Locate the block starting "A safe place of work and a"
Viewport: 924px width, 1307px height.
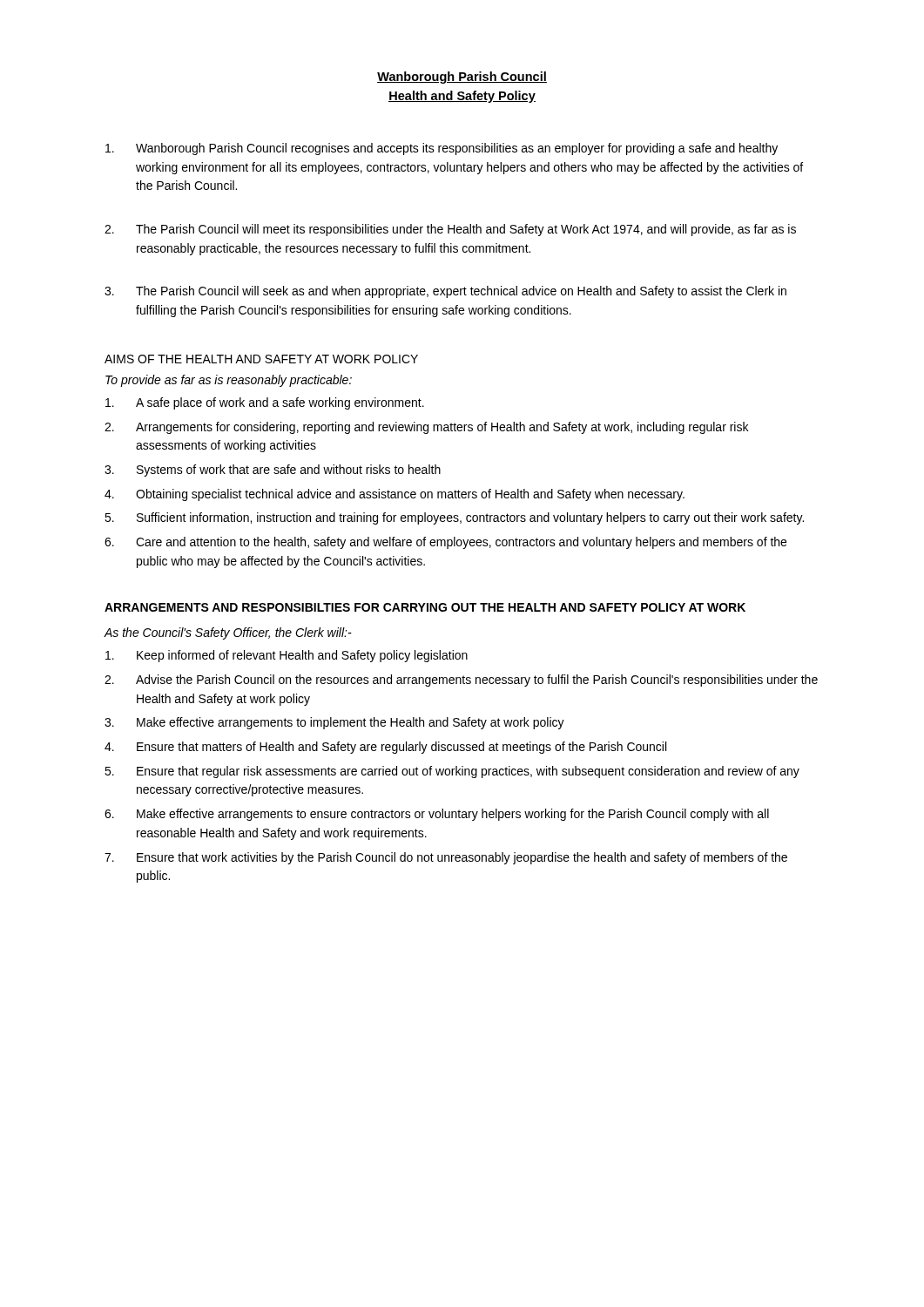coord(265,403)
